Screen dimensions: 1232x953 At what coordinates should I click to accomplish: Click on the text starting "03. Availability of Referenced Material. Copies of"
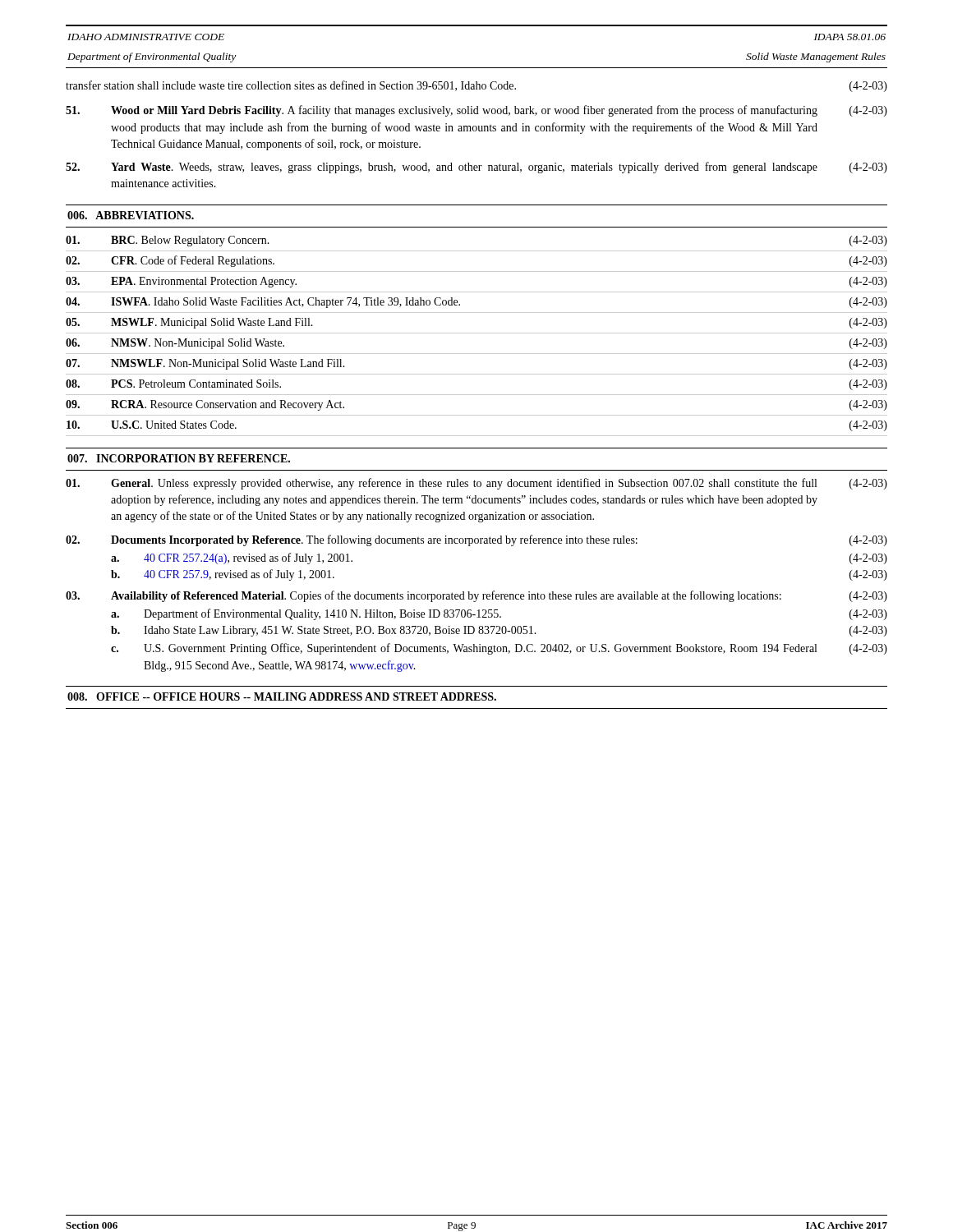[476, 596]
